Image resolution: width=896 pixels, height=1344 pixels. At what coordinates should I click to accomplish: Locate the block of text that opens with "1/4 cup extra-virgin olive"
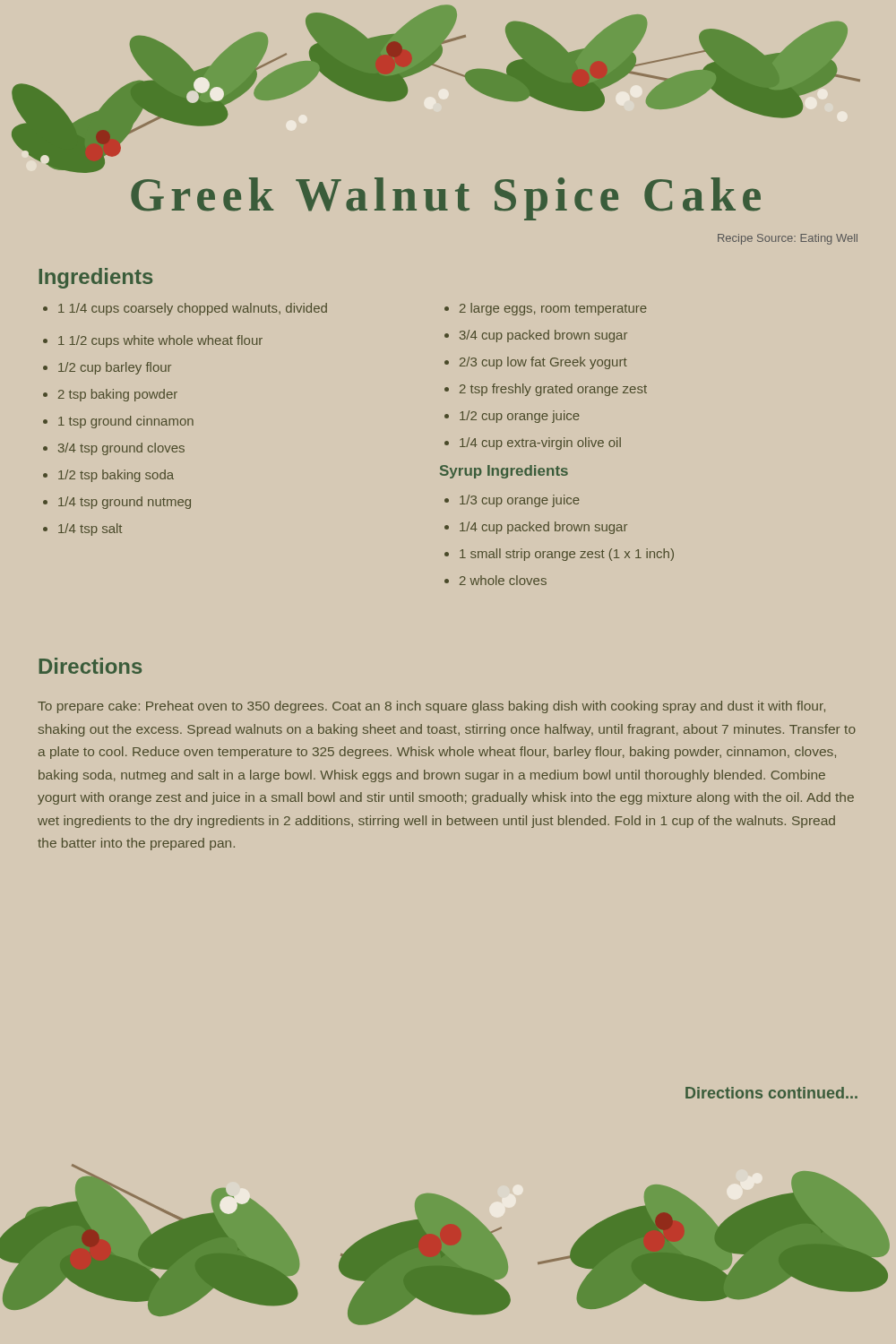tap(533, 444)
